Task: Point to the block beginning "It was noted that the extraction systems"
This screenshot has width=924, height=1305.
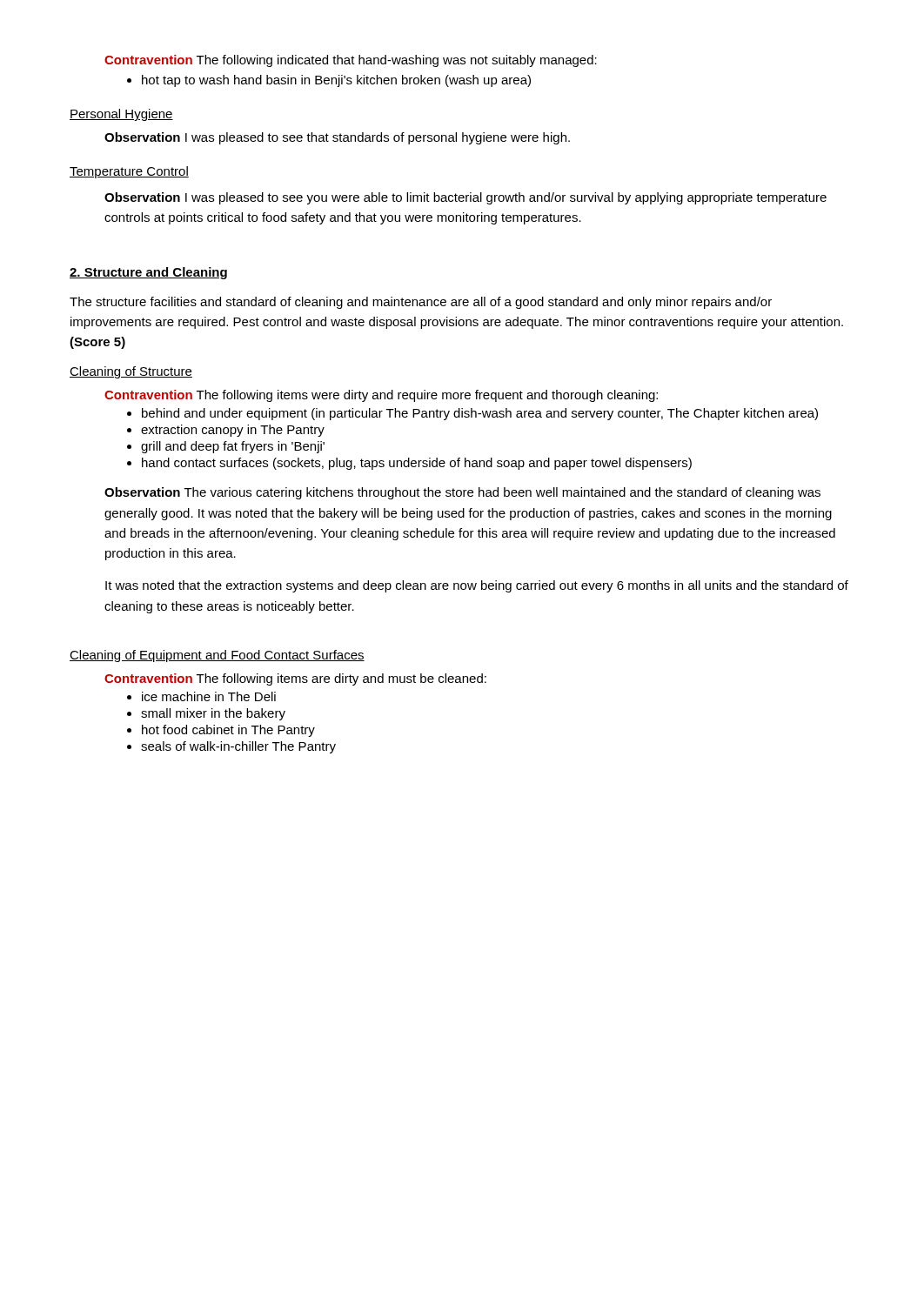Action: [476, 595]
